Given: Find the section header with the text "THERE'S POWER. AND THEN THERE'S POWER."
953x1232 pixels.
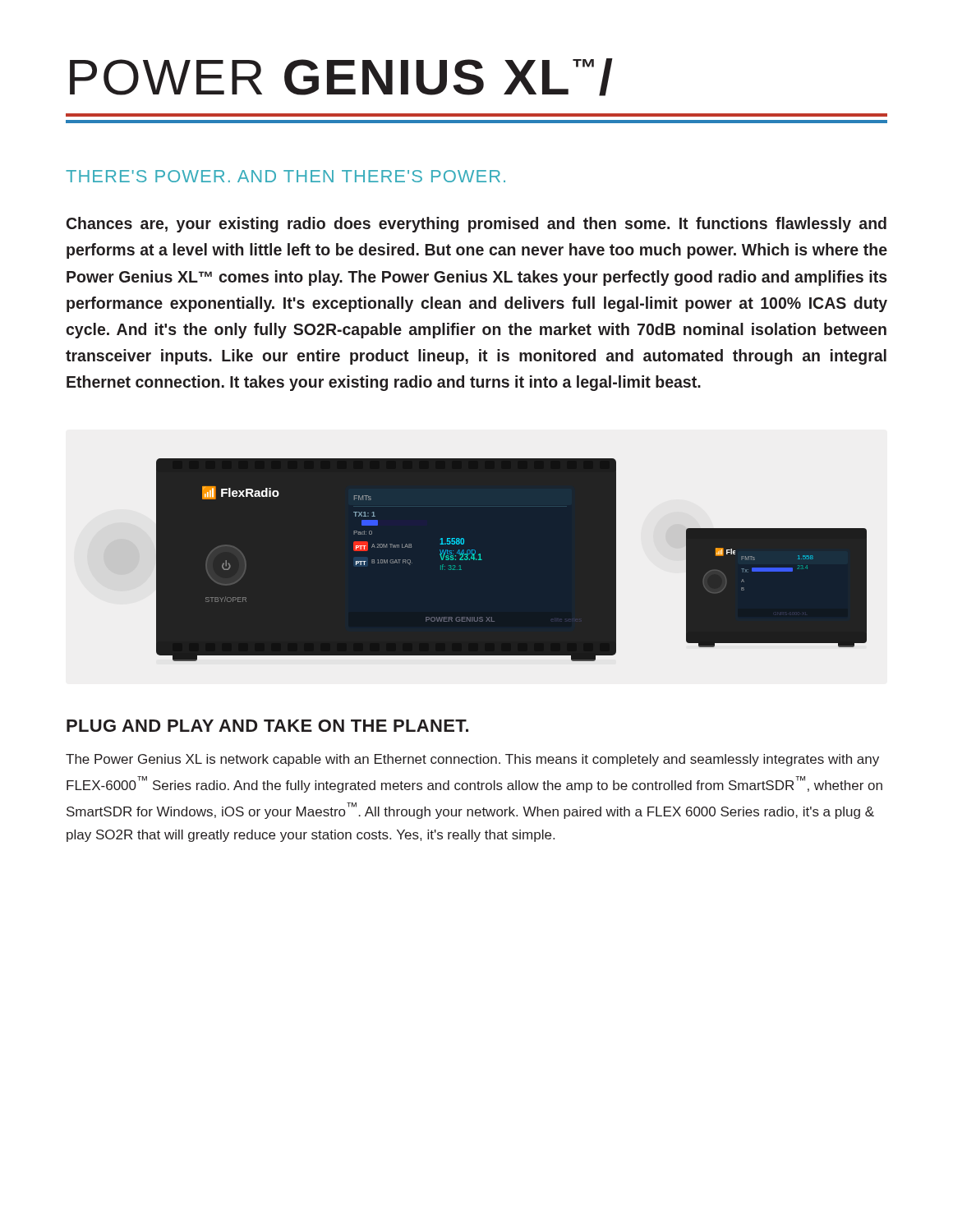Looking at the screenshot, I should [x=287, y=176].
